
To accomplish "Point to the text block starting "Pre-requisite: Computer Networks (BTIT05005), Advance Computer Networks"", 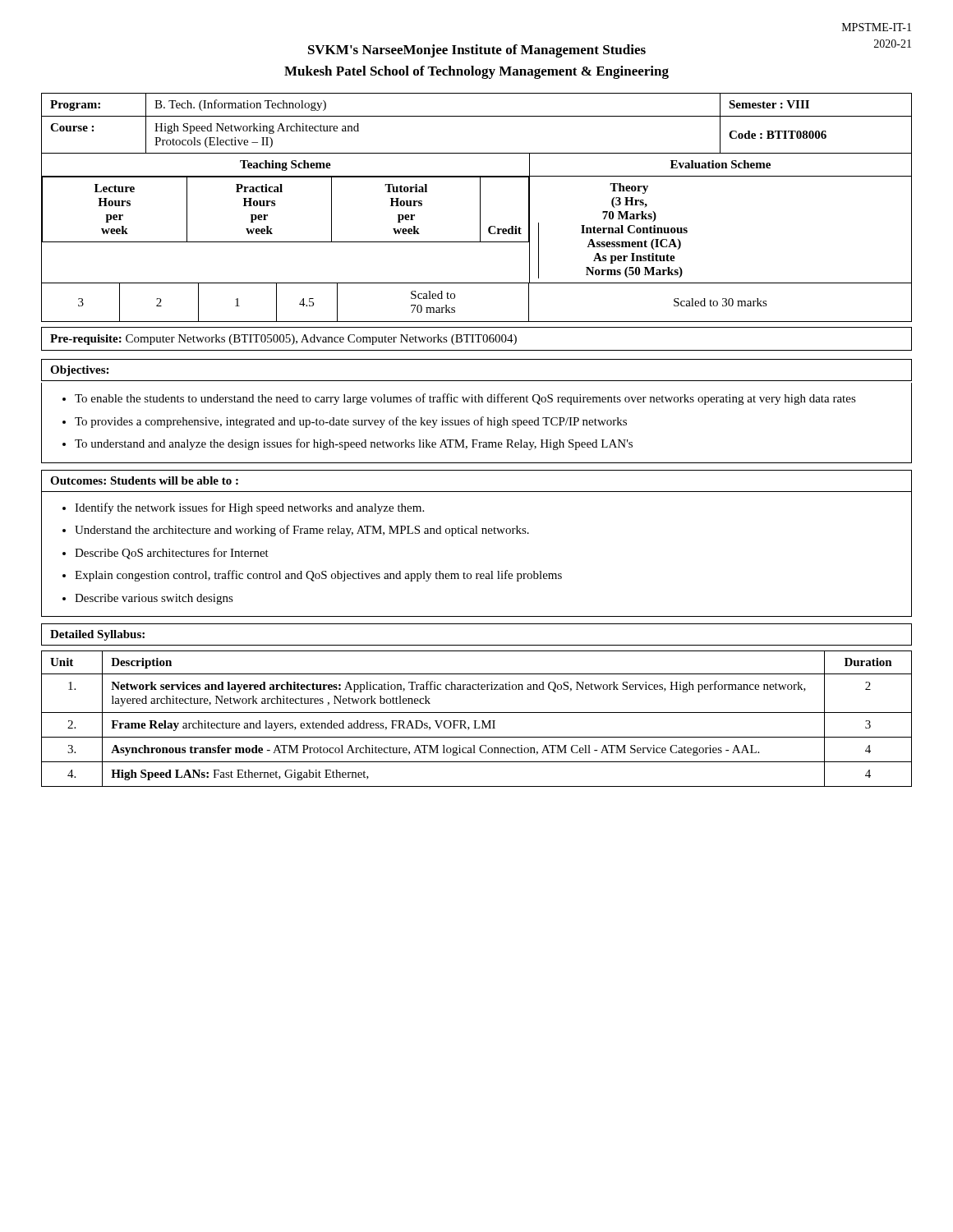I will coord(284,338).
